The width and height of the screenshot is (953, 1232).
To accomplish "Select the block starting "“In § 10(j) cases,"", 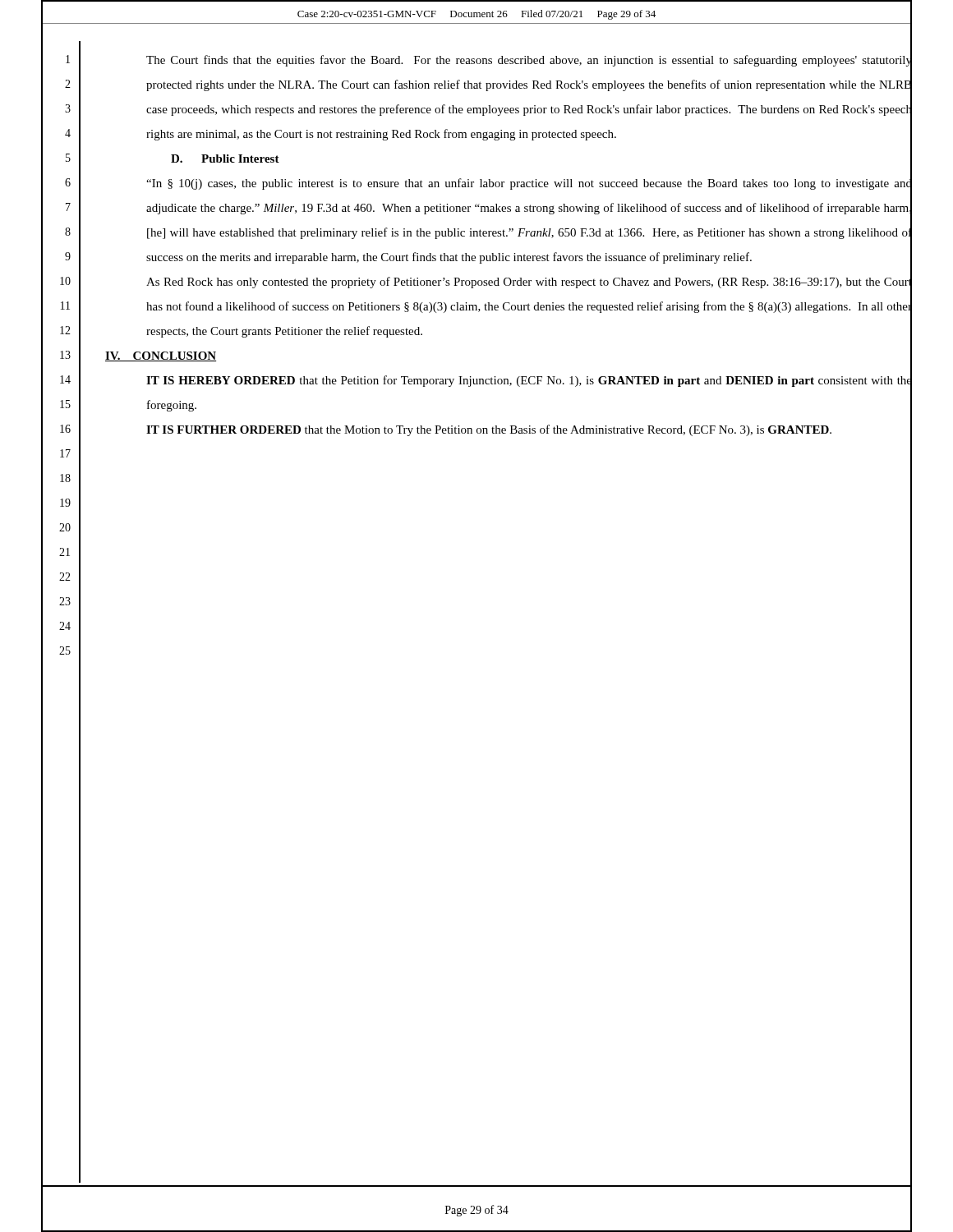I will point(529,220).
